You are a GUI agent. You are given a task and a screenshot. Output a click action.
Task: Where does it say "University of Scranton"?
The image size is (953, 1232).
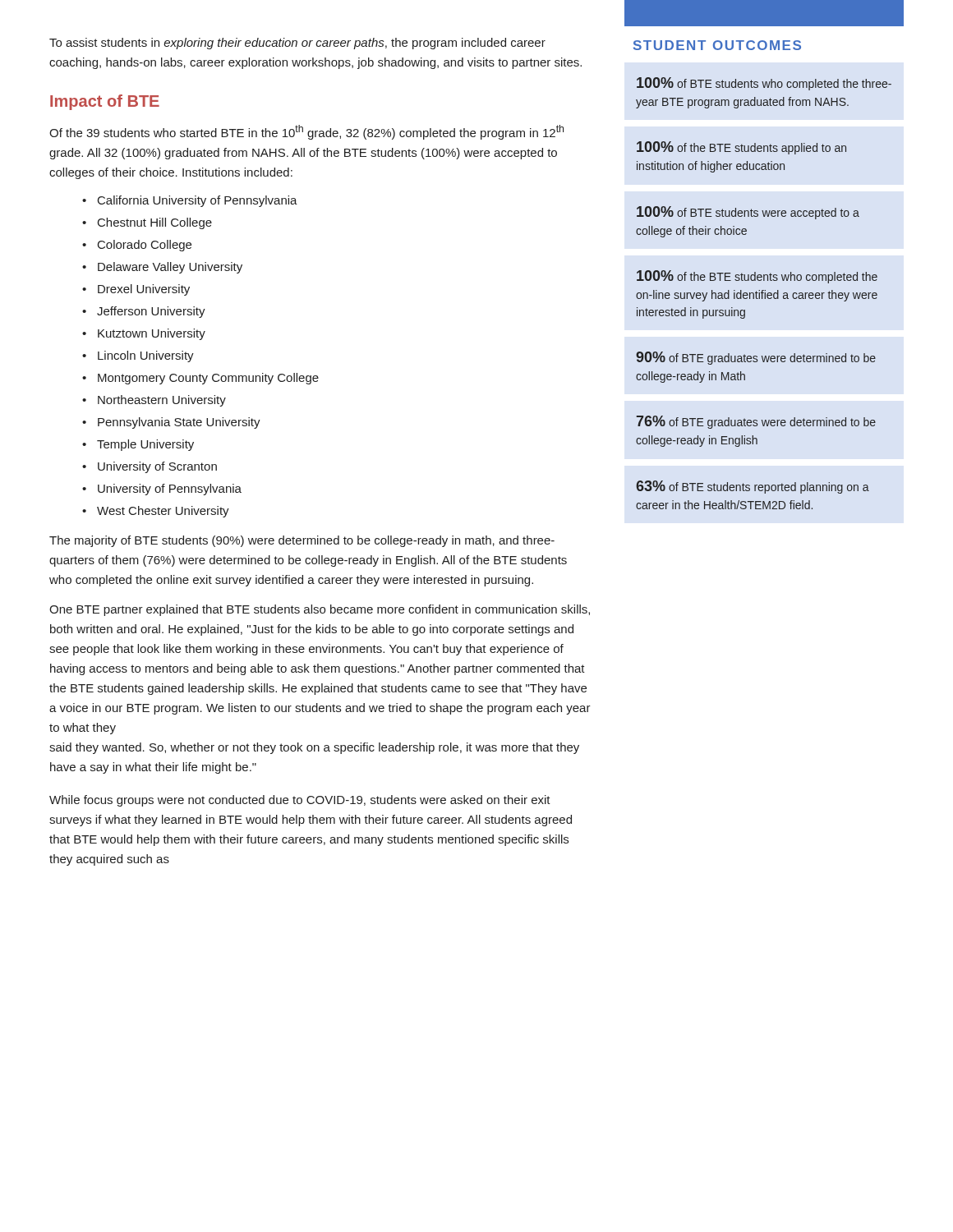157,466
